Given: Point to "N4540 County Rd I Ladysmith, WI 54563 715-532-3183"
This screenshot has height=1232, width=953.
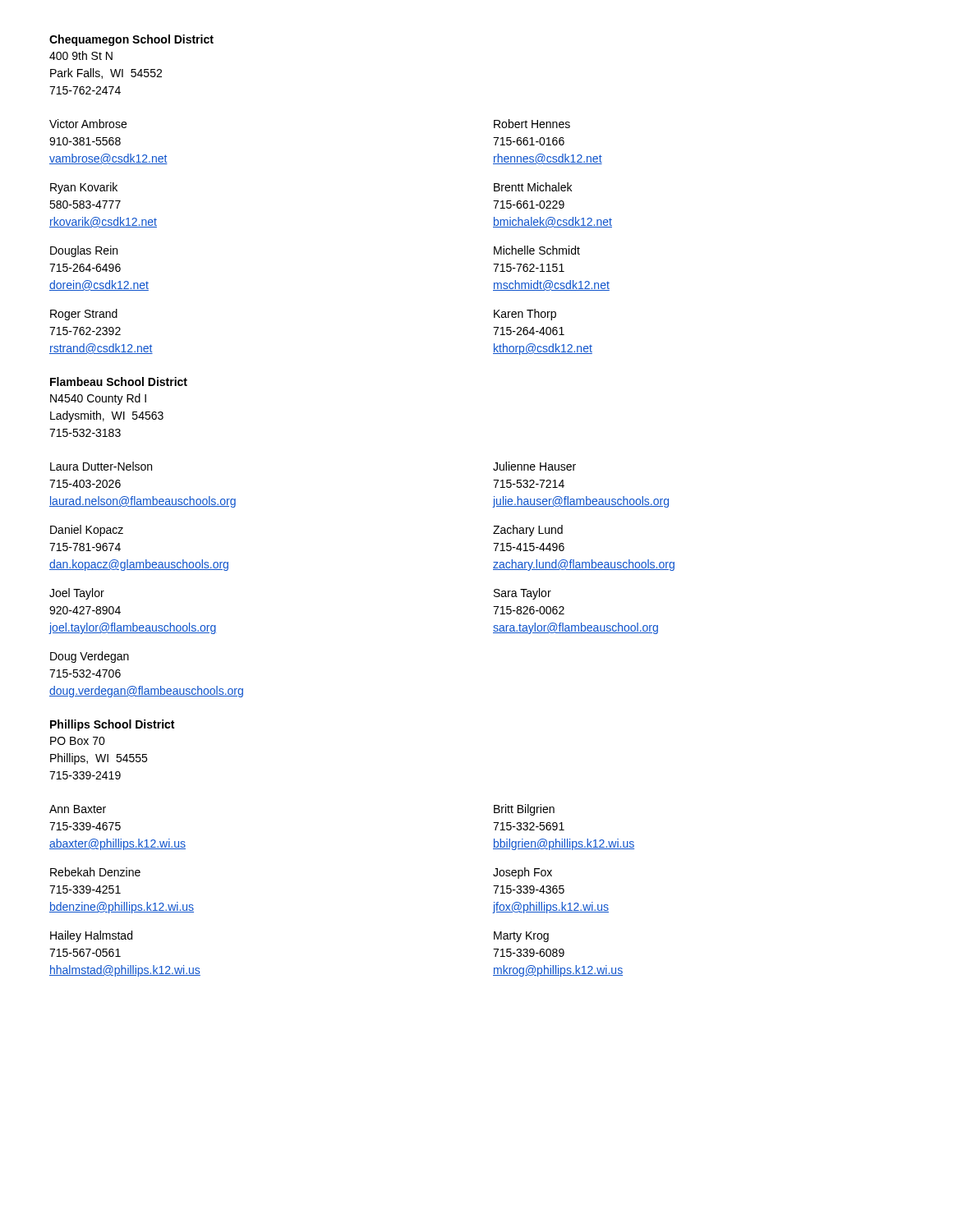Looking at the screenshot, I should coord(106,416).
